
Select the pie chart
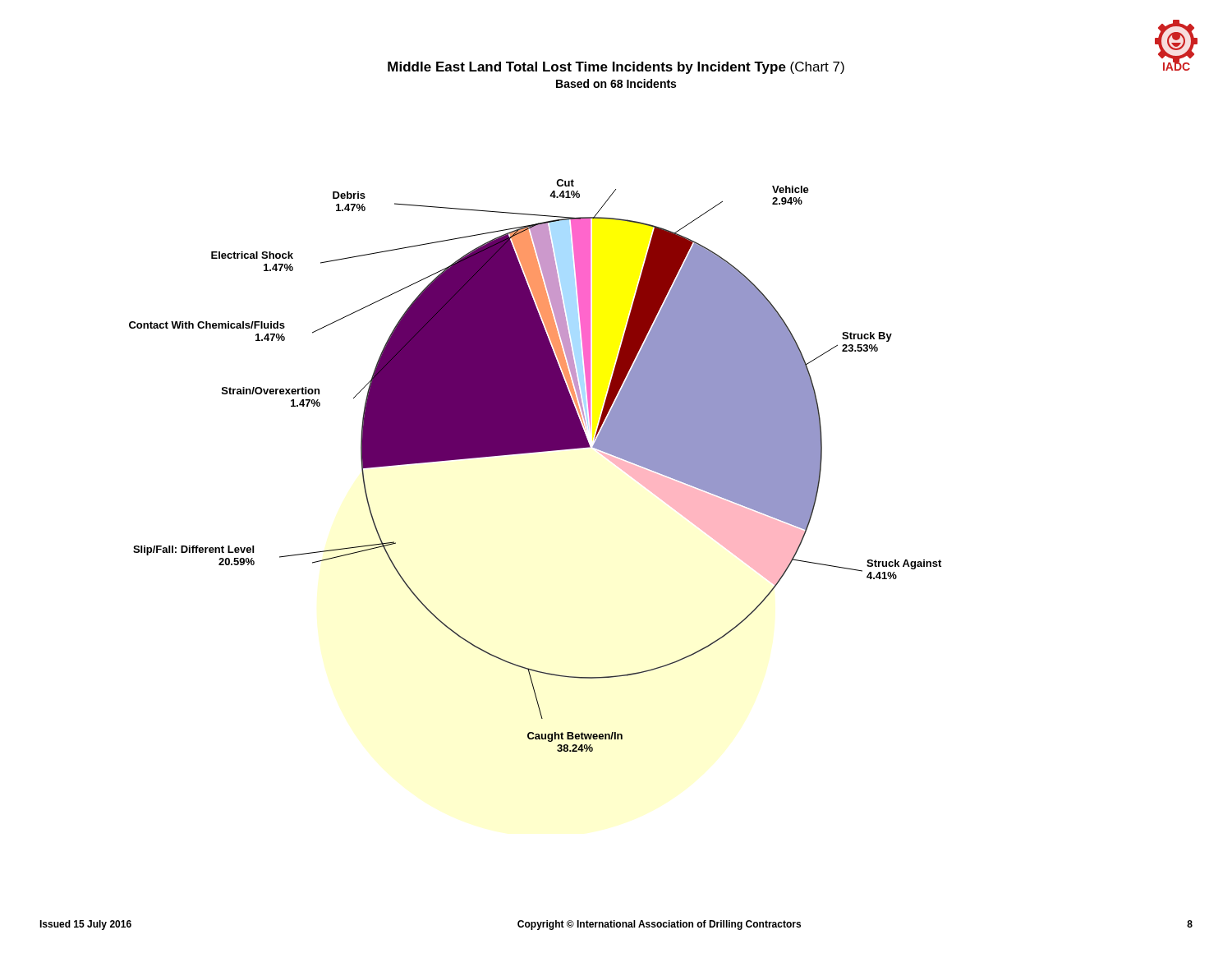[x=616, y=464]
